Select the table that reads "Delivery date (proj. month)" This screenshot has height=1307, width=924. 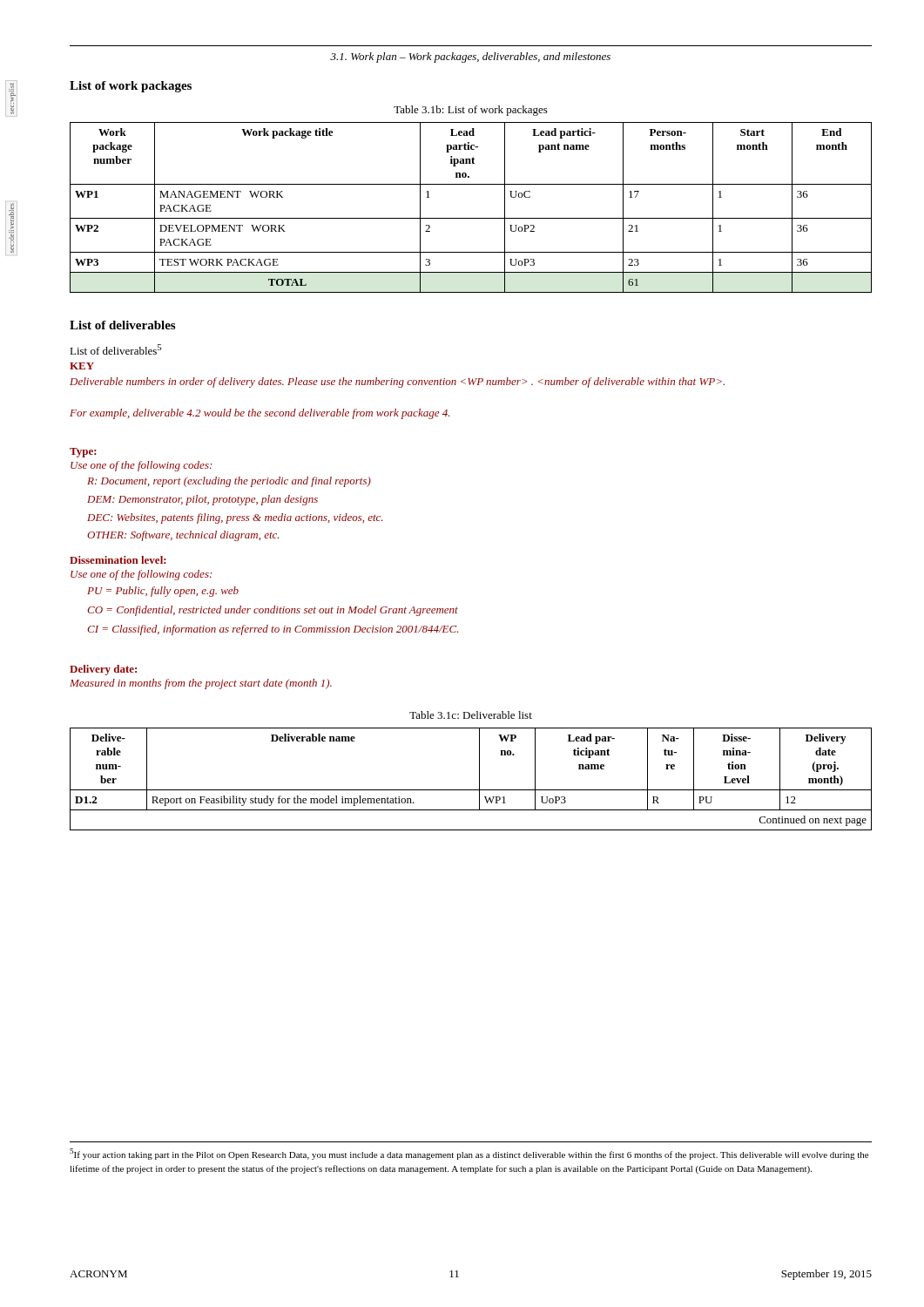pyautogui.click(x=471, y=779)
